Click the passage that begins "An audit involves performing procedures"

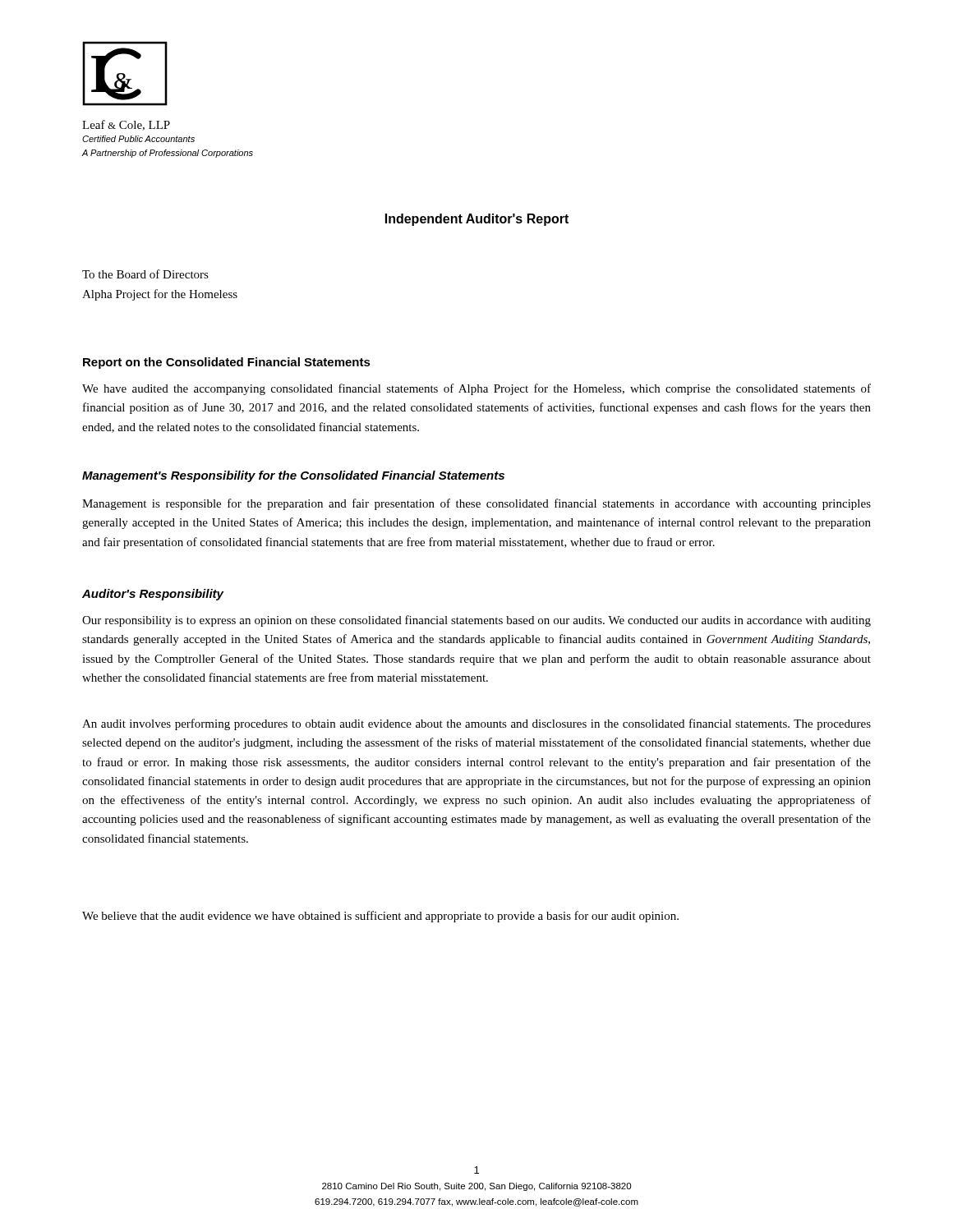pyautogui.click(x=476, y=781)
